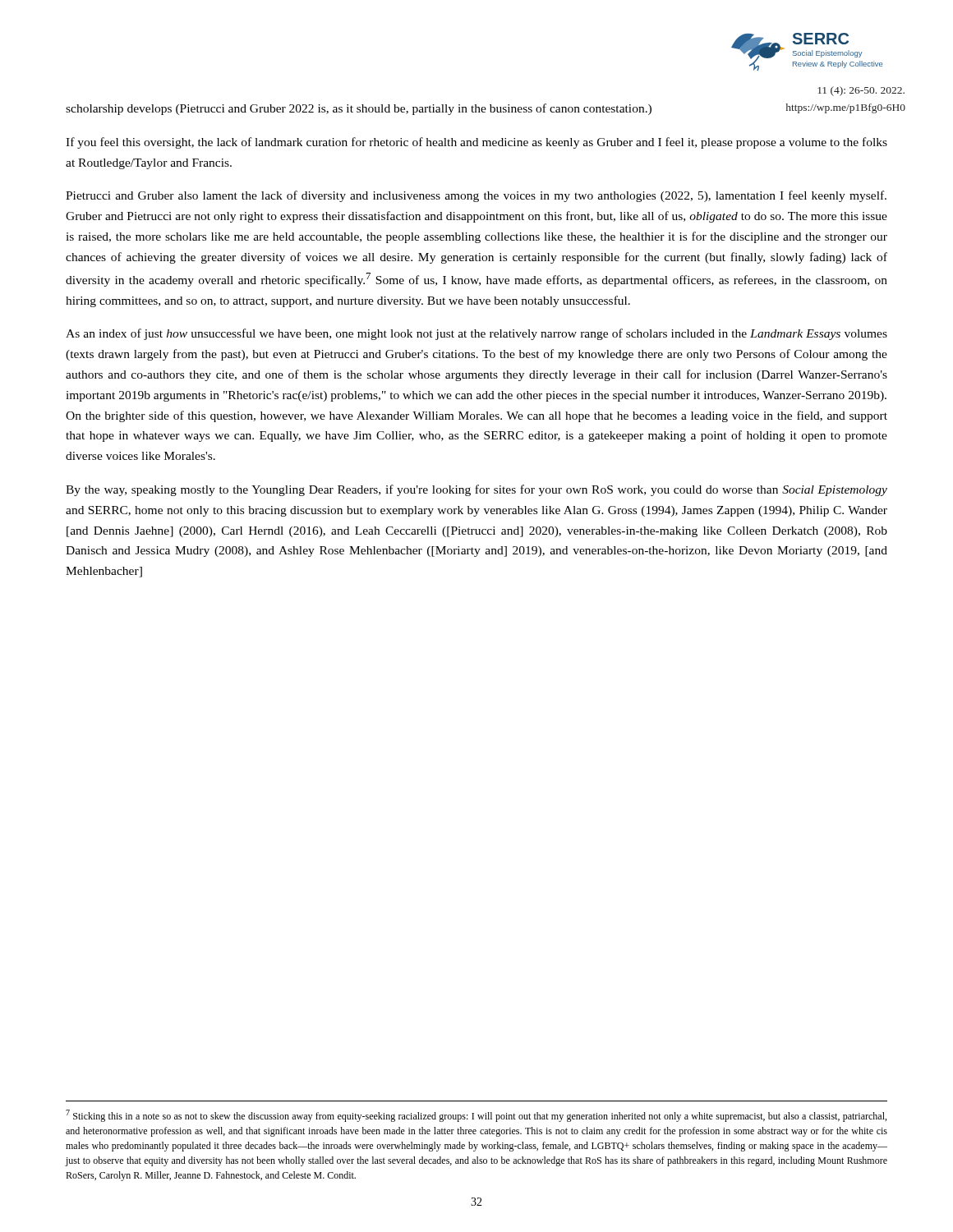Viewport: 953px width, 1232px height.
Task: Find the block on this page that starts "By the way, speaking mostly"
Action: pyautogui.click(x=476, y=530)
